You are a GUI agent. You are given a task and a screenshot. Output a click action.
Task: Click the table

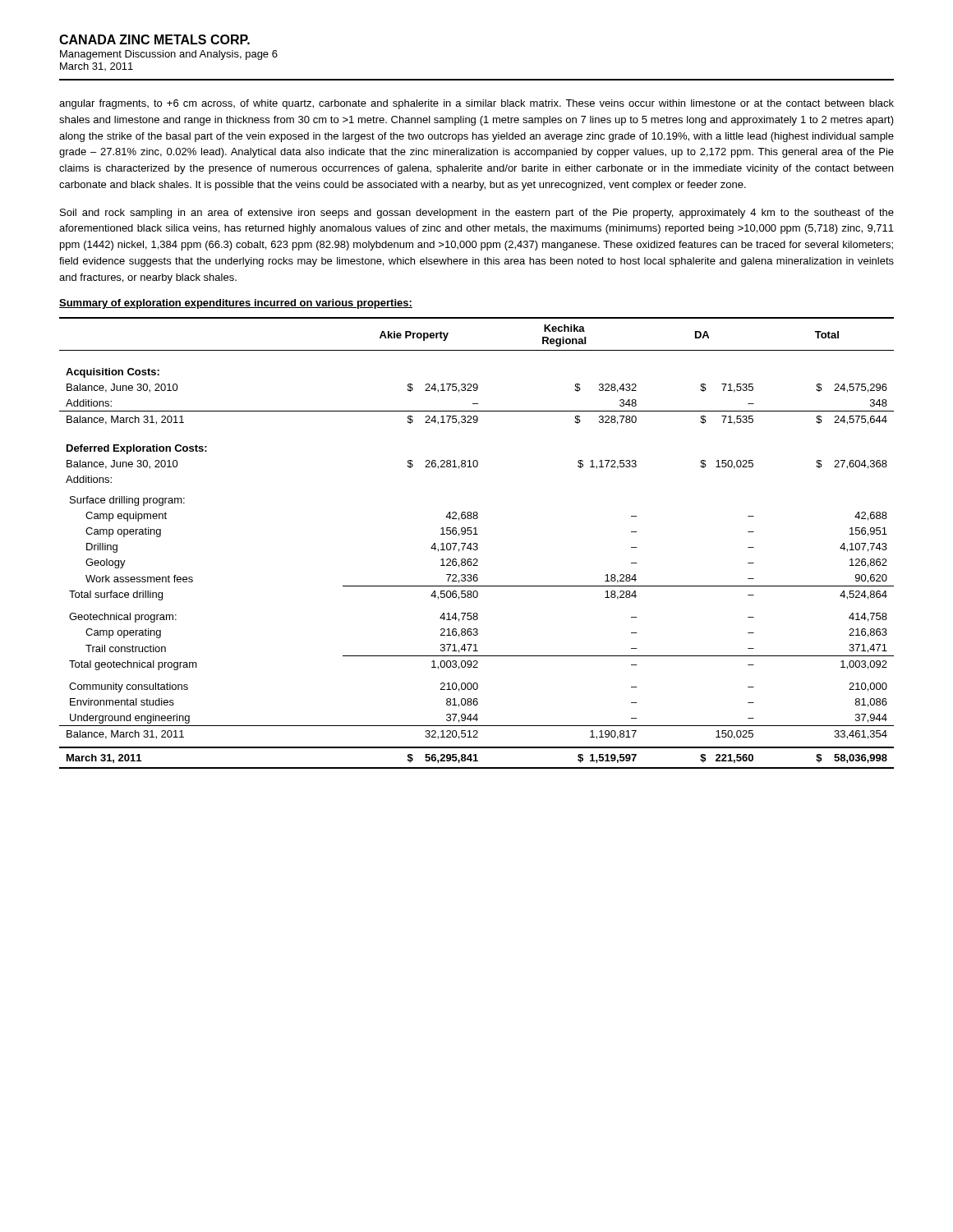click(476, 543)
